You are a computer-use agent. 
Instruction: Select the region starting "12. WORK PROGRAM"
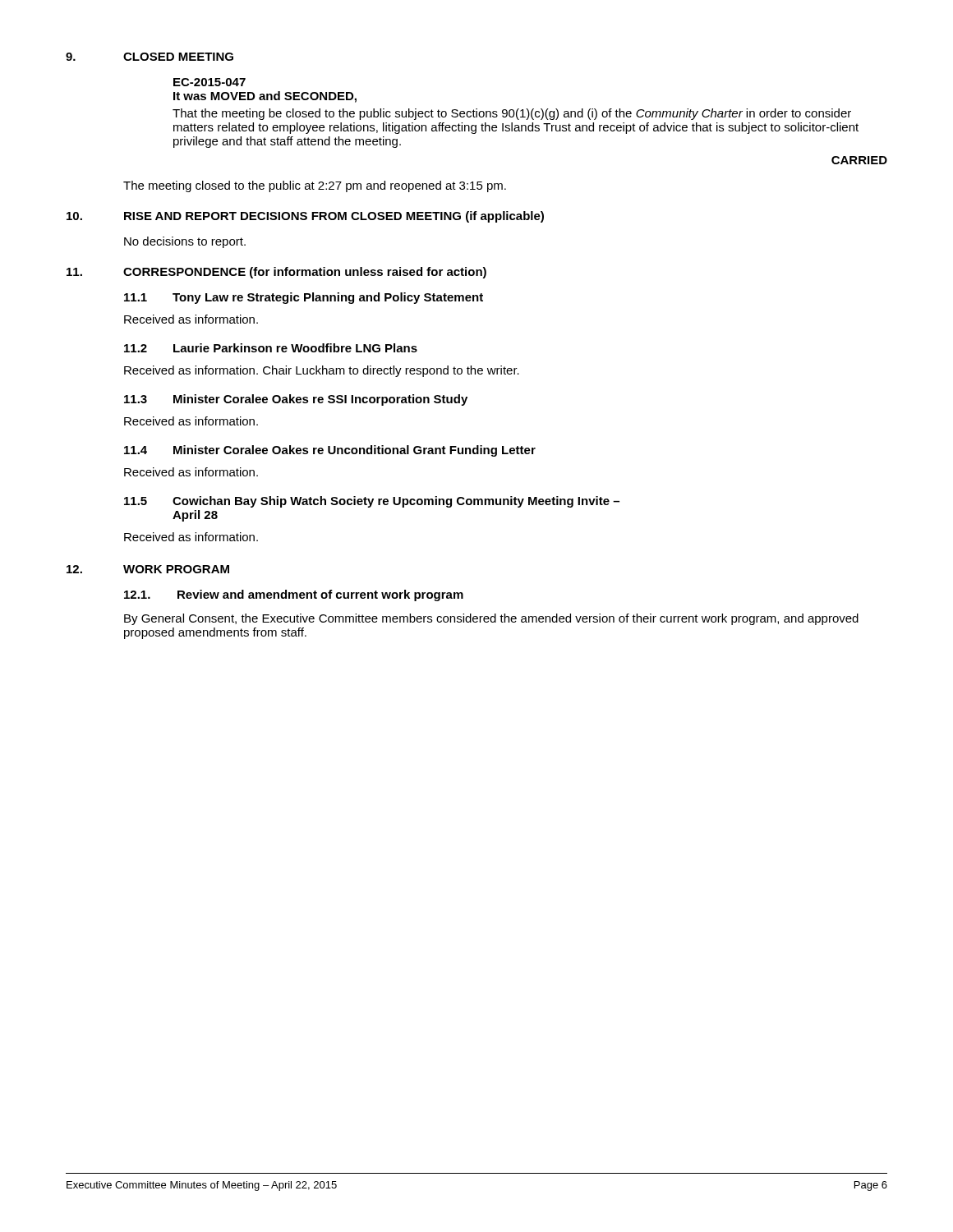pyautogui.click(x=148, y=569)
